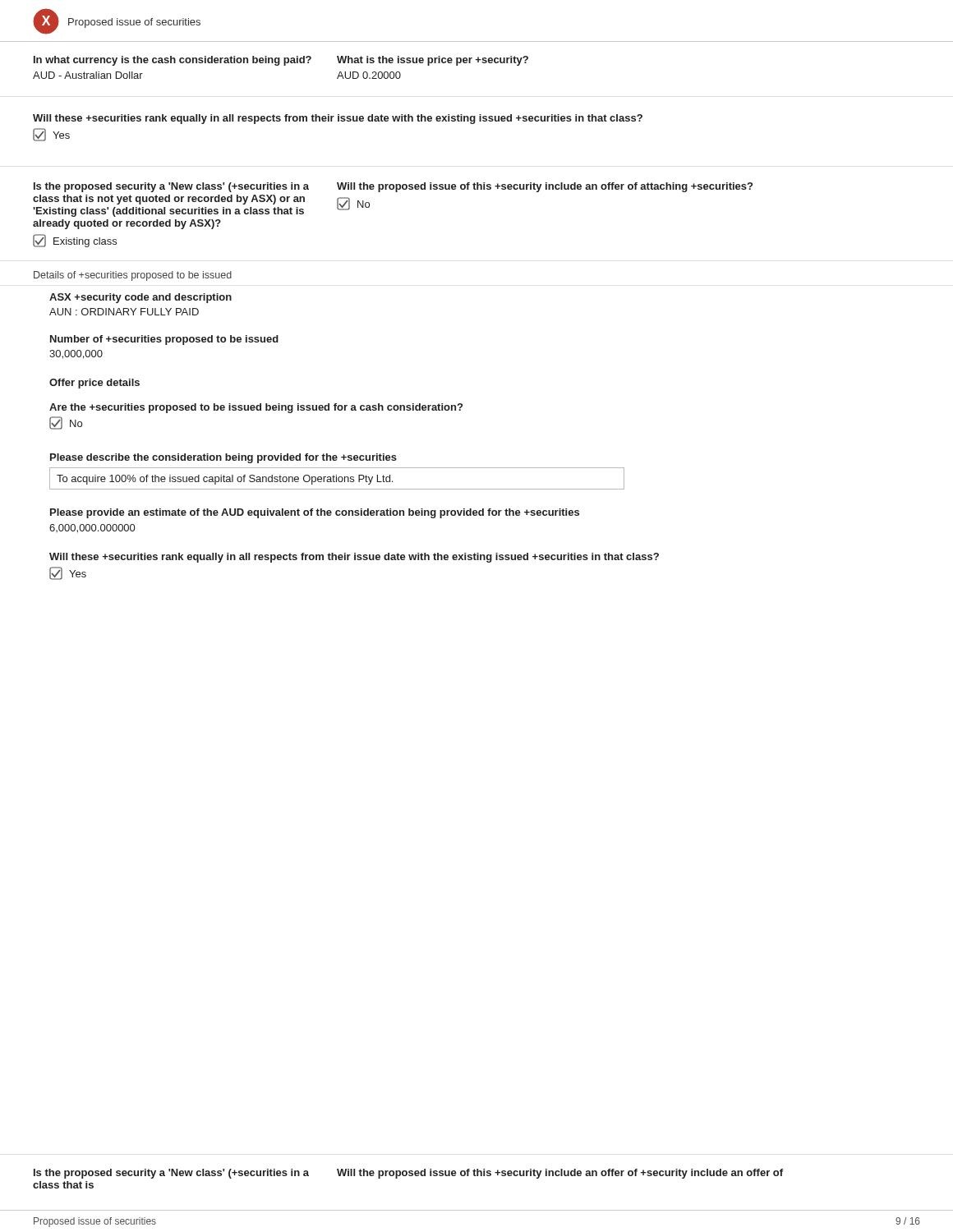This screenshot has width=953, height=1232.
Task: Find the passage starting "ASX +security code and description AUN :"
Action: click(140, 298)
